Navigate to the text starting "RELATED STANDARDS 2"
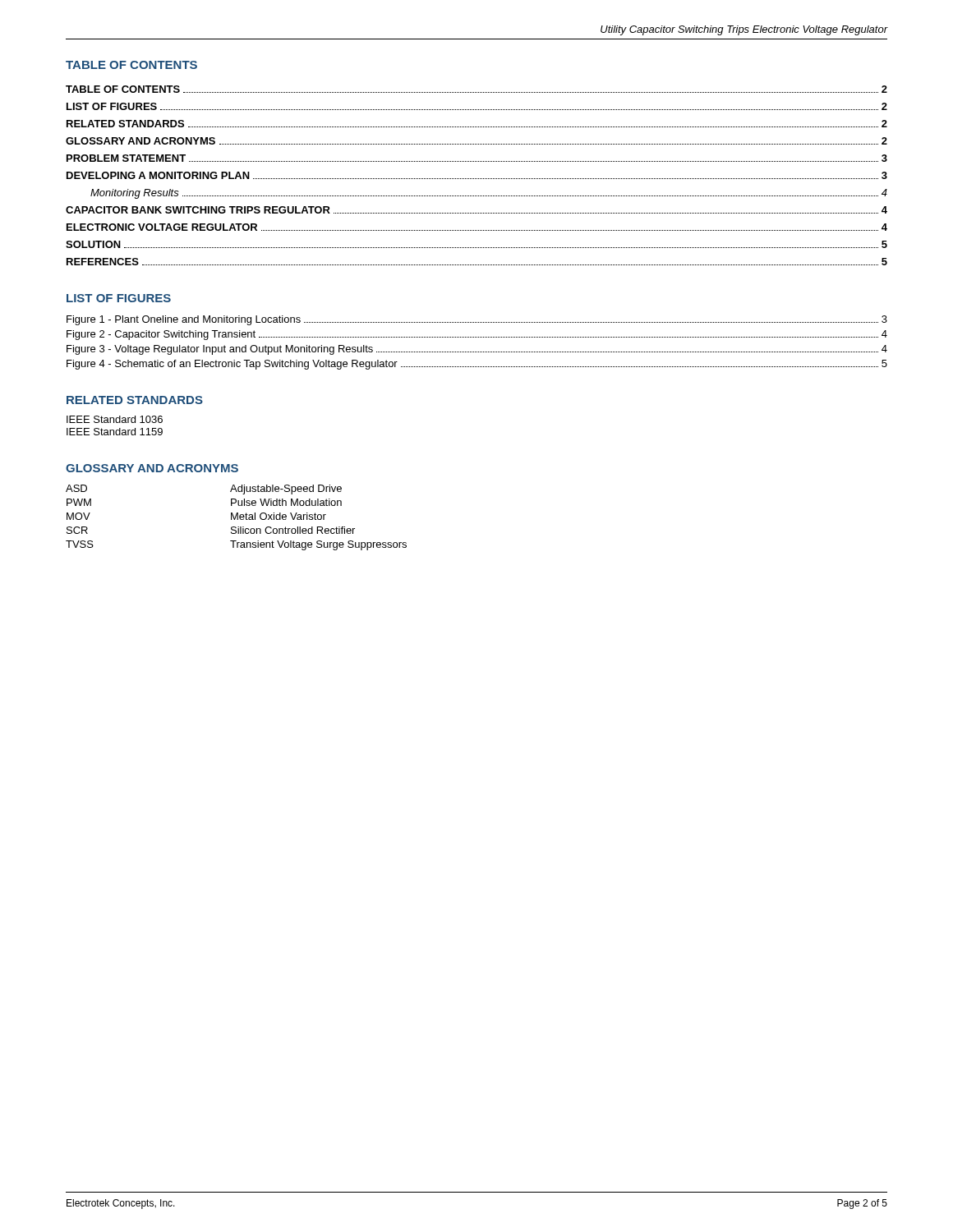The width and height of the screenshot is (953, 1232). tap(476, 124)
